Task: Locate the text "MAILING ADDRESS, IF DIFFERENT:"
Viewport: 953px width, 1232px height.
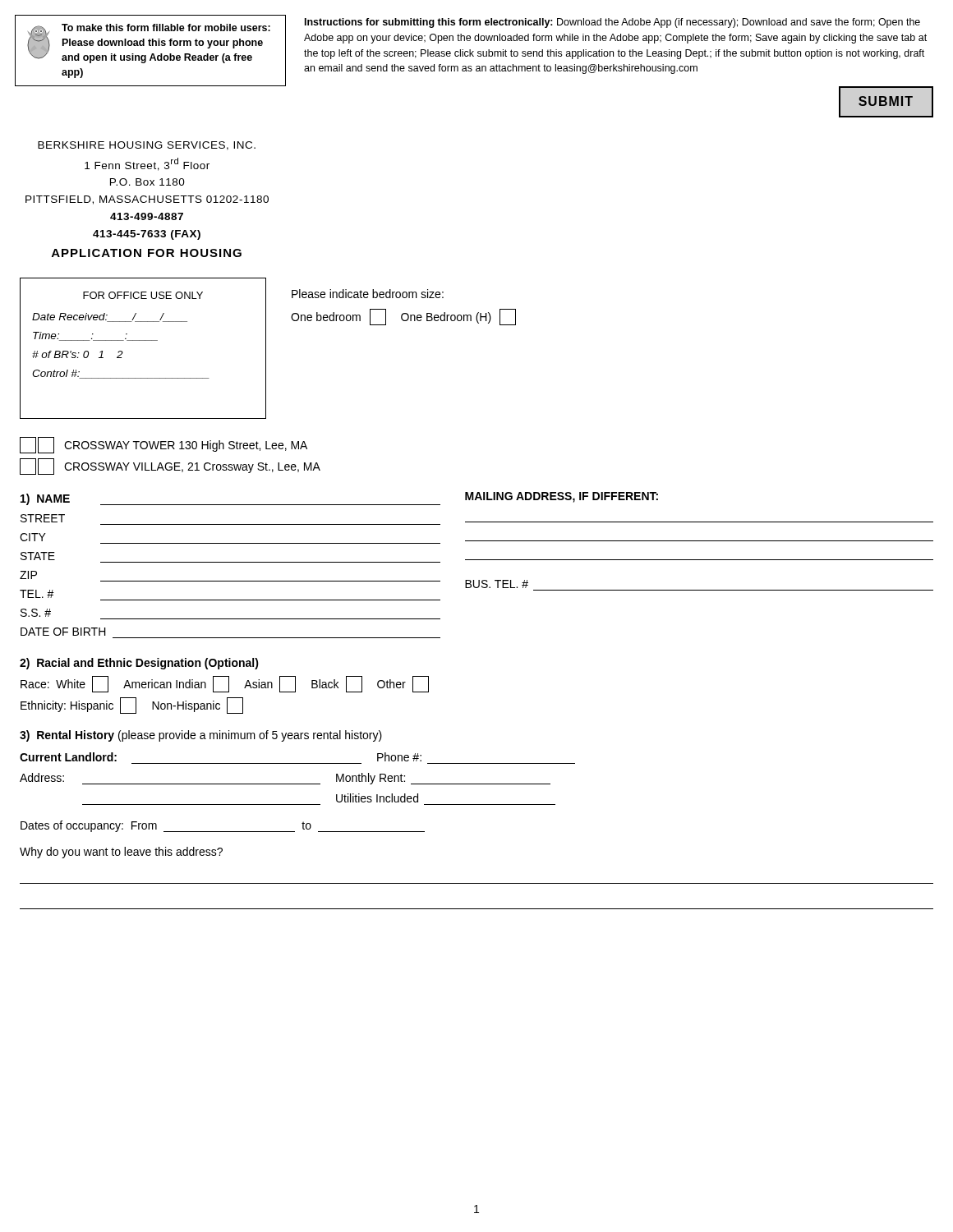Action: [x=562, y=496]
